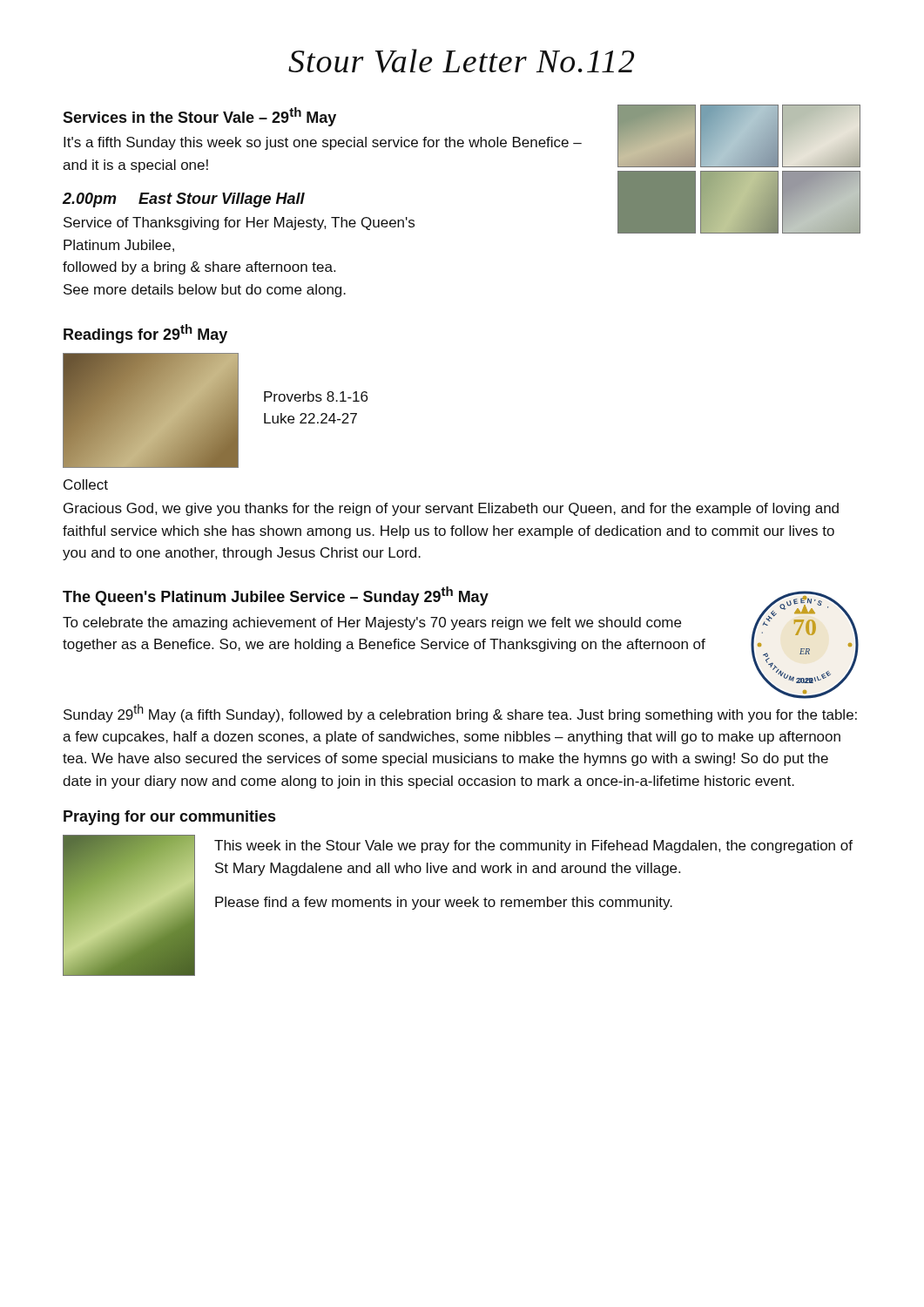The image size is (924, 1307).
Task: Navigate to the element starting "Praying for our communities"
Action: [x=169, y=817]
